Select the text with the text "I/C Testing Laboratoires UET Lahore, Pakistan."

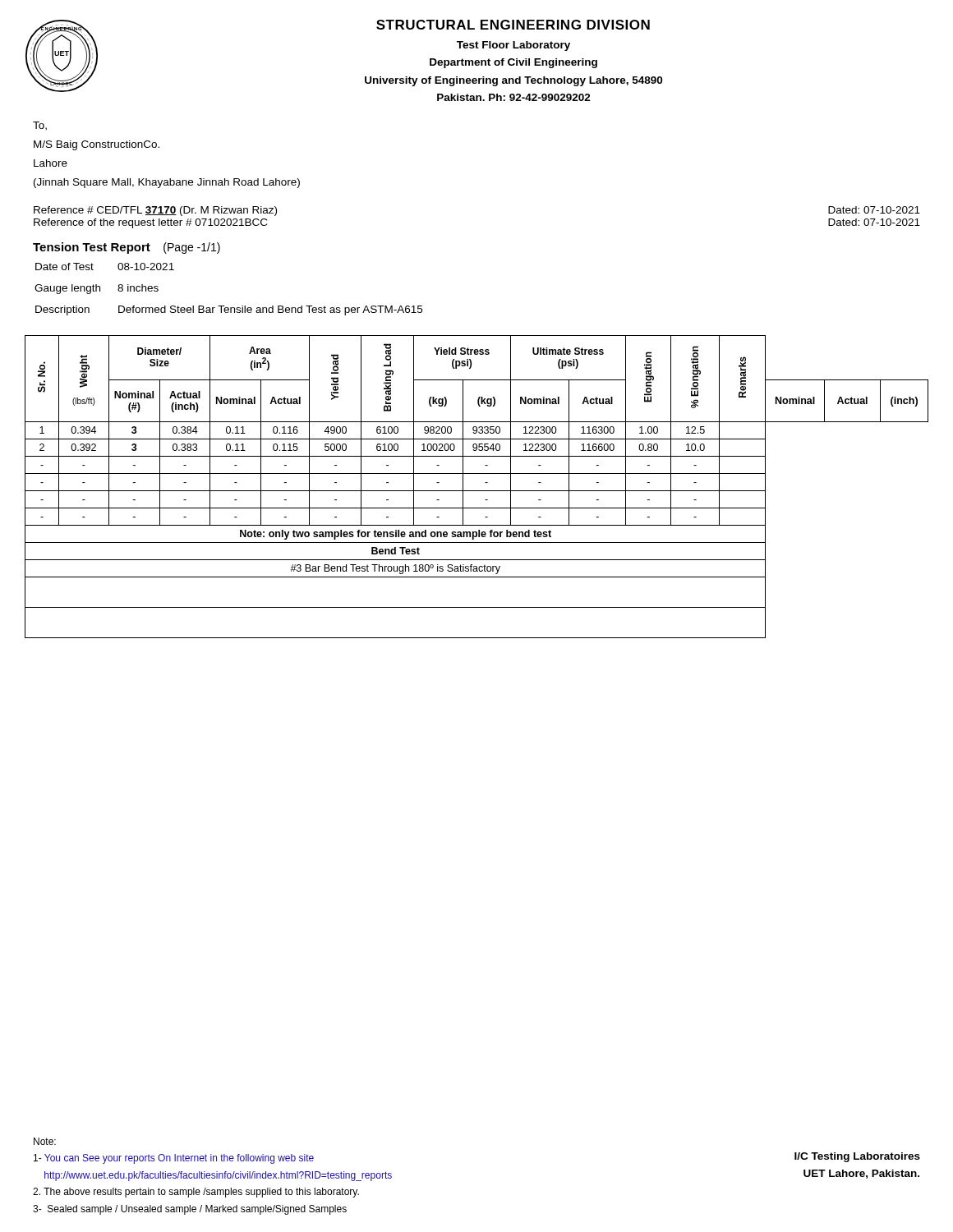[857, 1165]
